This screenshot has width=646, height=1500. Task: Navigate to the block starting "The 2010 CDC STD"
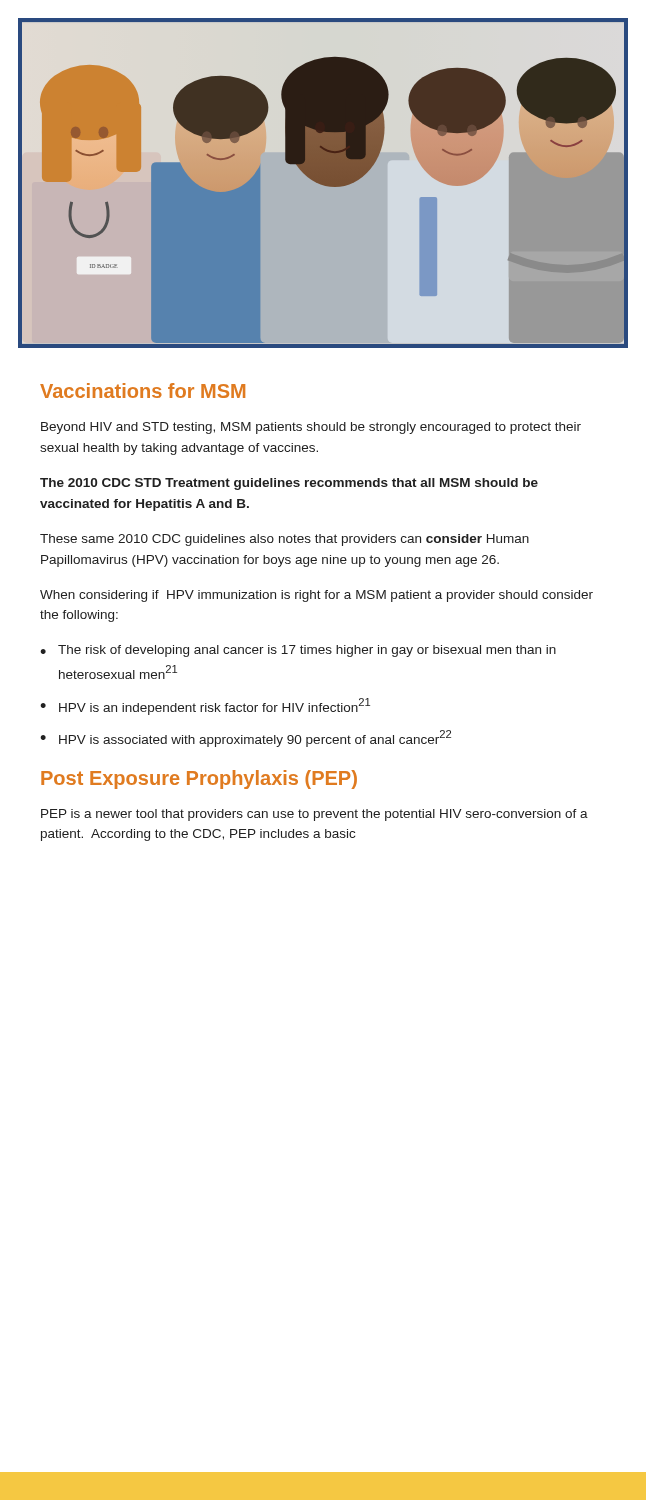(289, 493)
